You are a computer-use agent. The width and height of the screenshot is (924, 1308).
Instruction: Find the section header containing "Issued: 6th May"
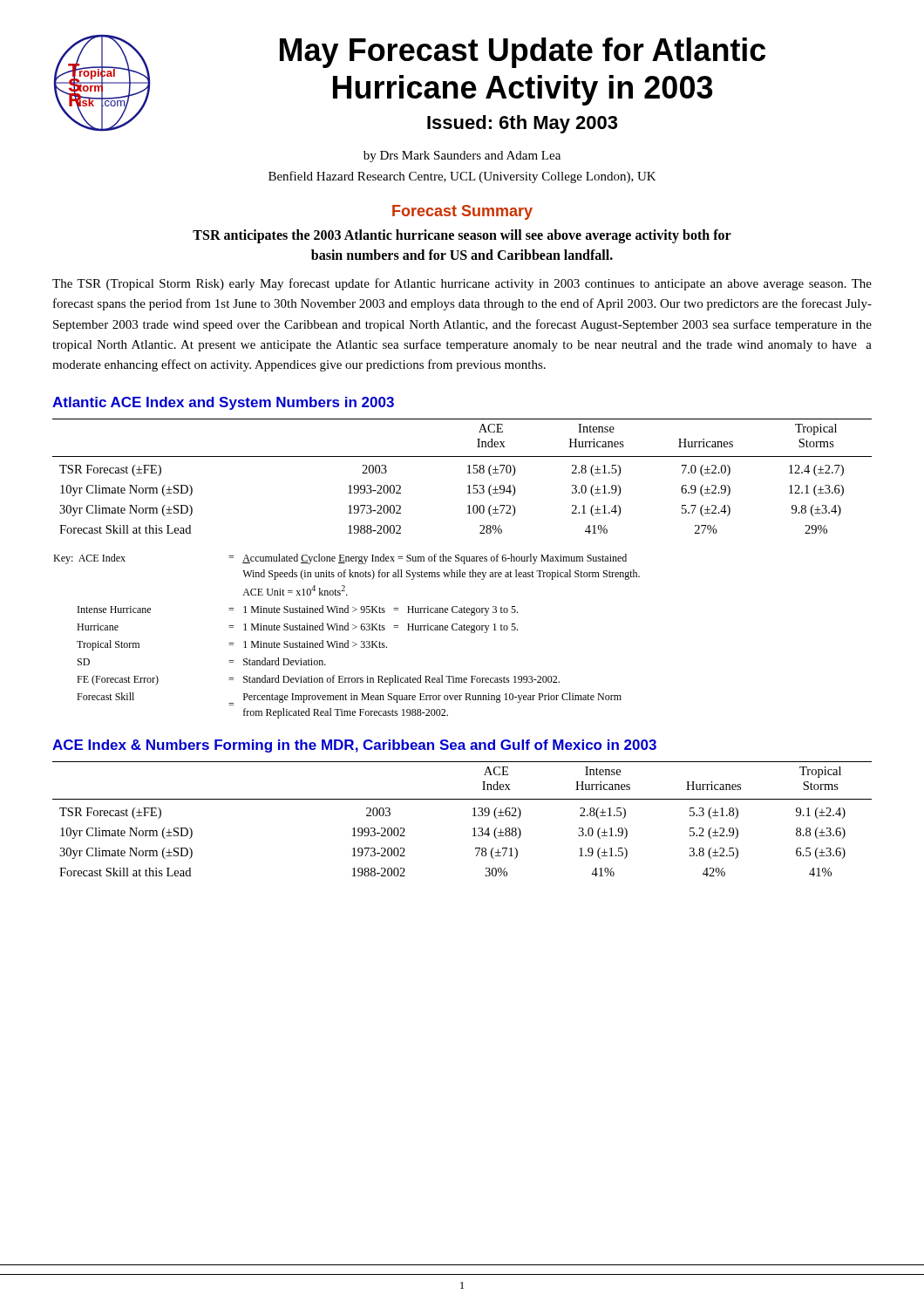pos(522,123)
